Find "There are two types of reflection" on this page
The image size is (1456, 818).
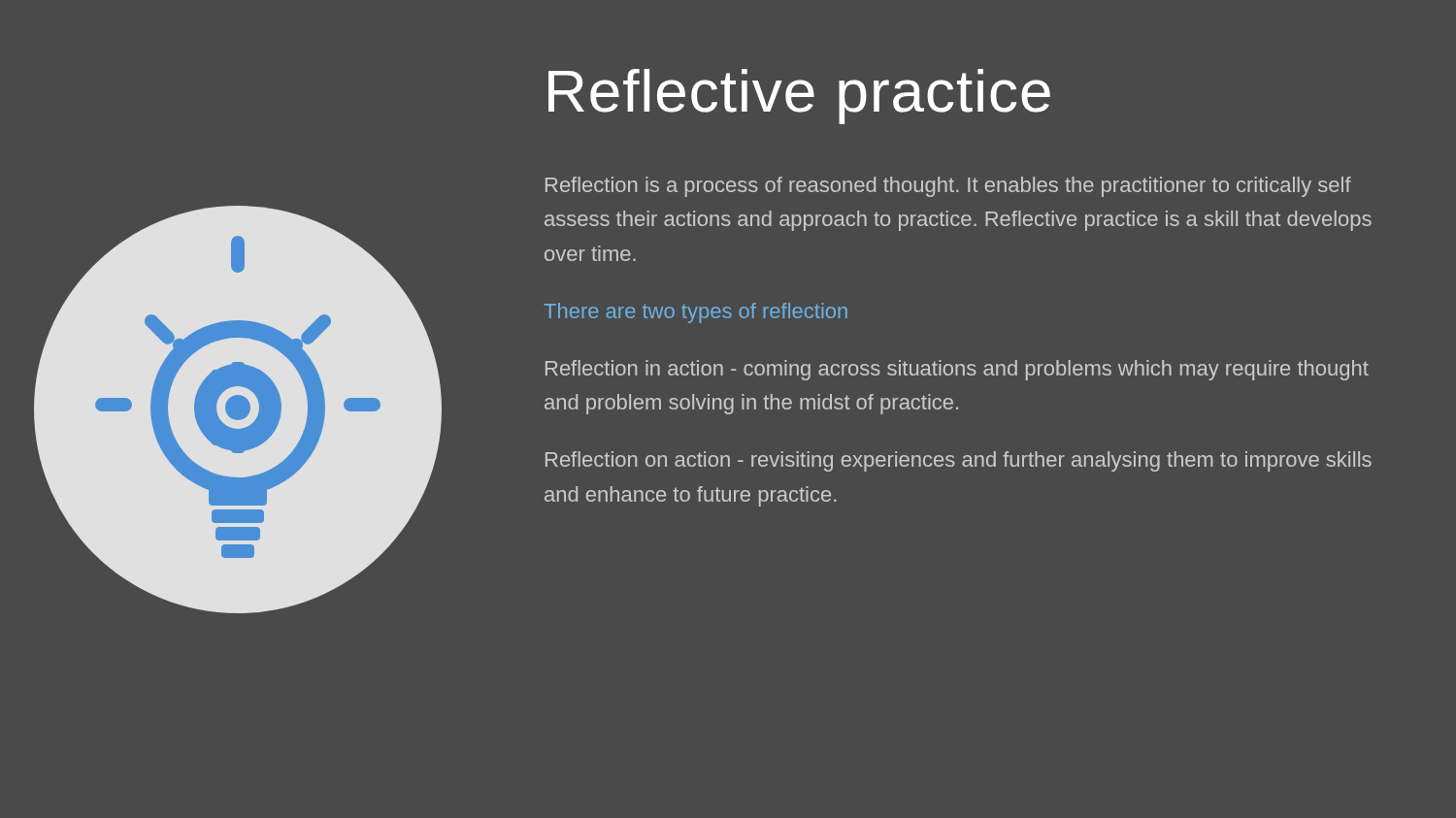coord(696,311)
